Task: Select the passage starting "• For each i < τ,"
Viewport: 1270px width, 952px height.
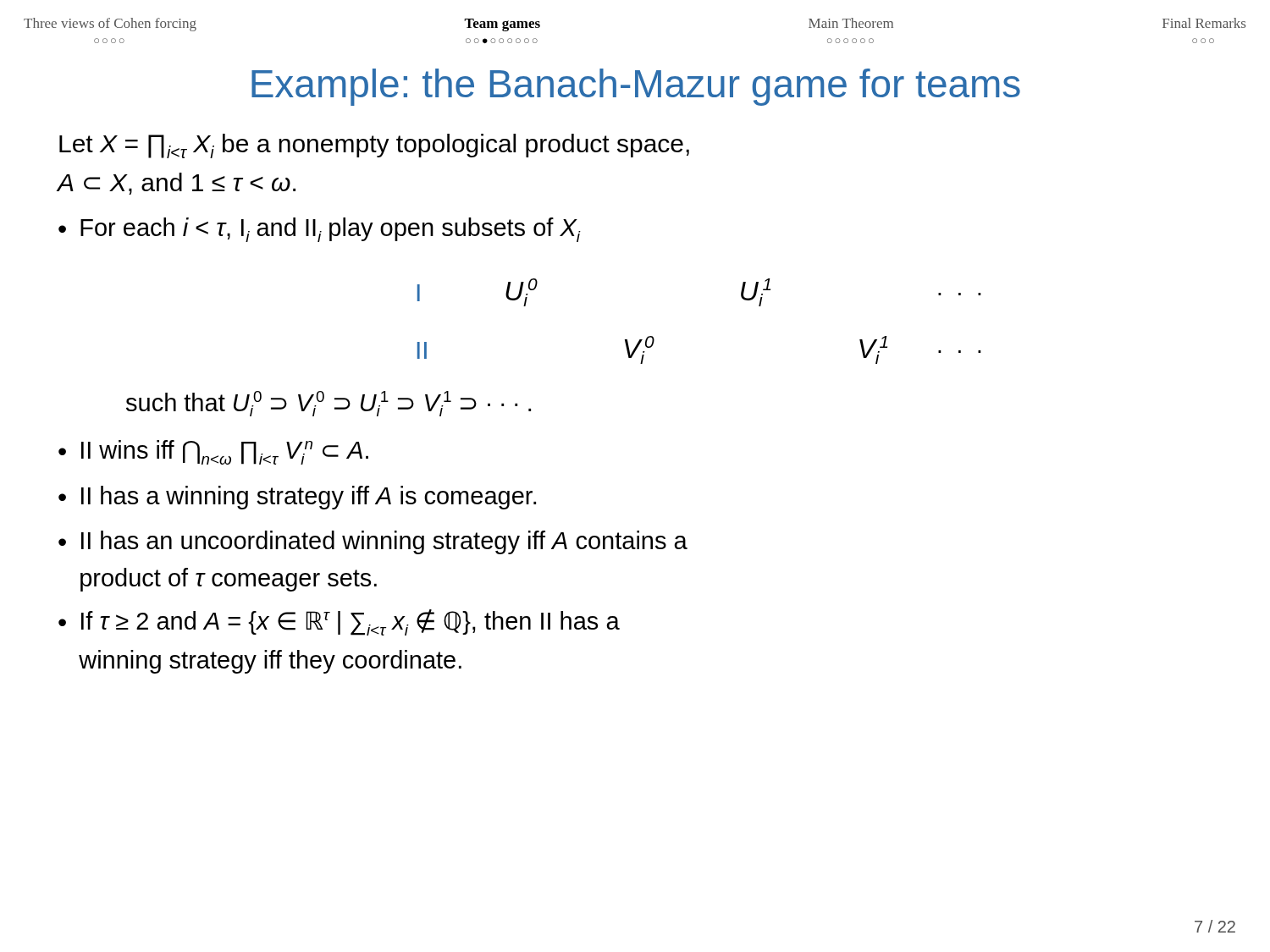Action: tap(320, 230)
